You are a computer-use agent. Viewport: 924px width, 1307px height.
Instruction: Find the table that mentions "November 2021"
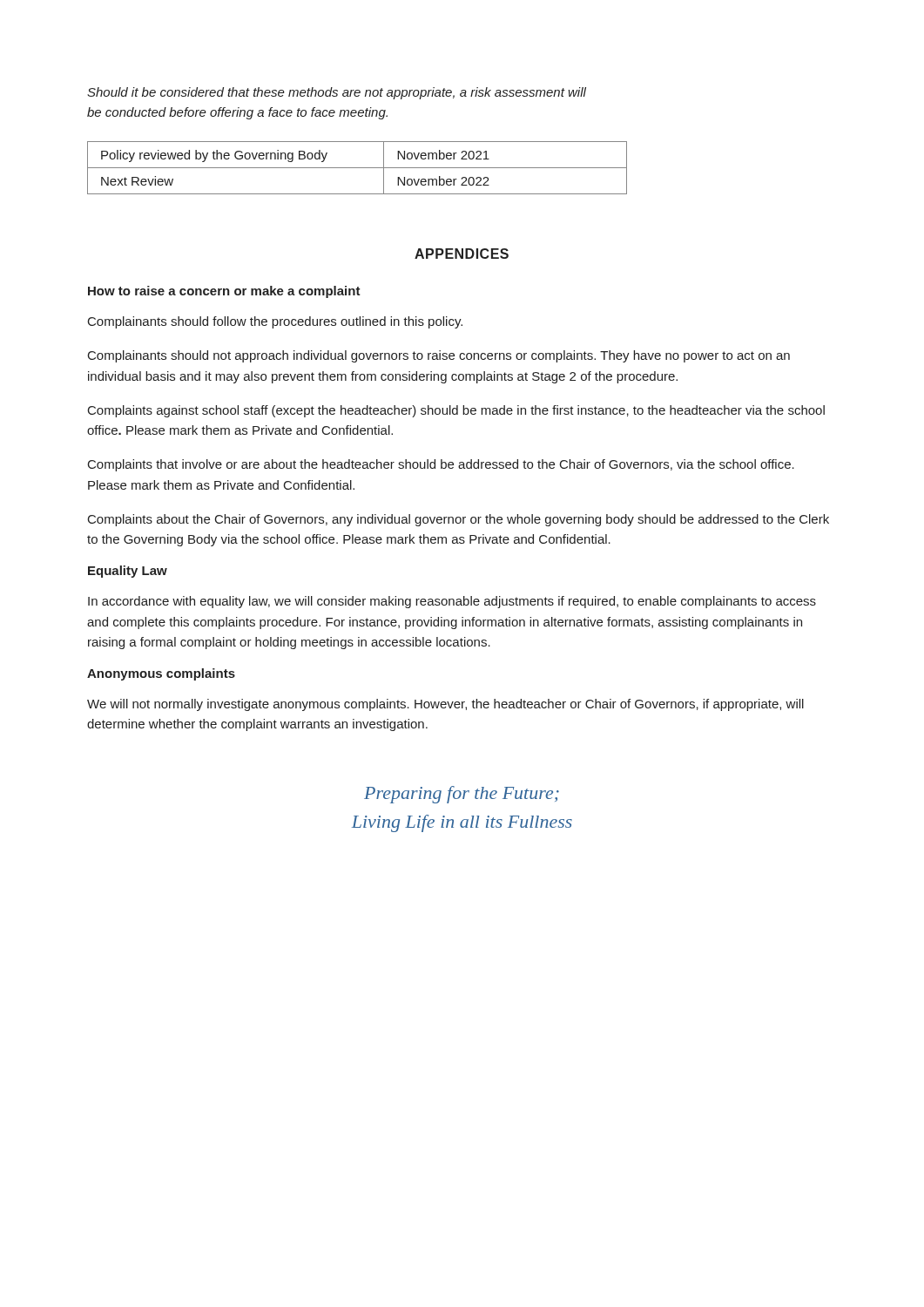462,168
